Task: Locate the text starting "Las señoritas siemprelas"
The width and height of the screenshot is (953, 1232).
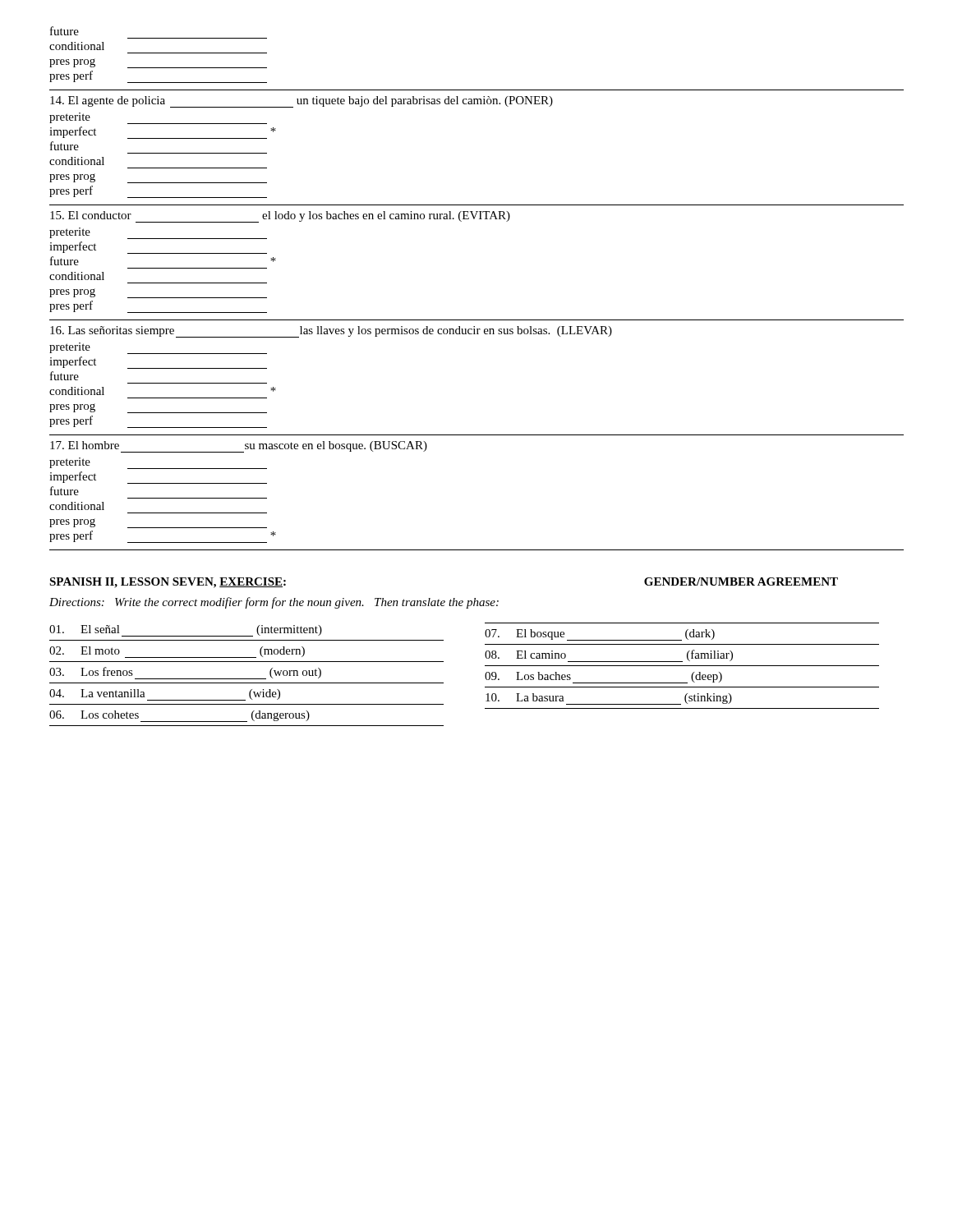Action: [x=331, y=330]
